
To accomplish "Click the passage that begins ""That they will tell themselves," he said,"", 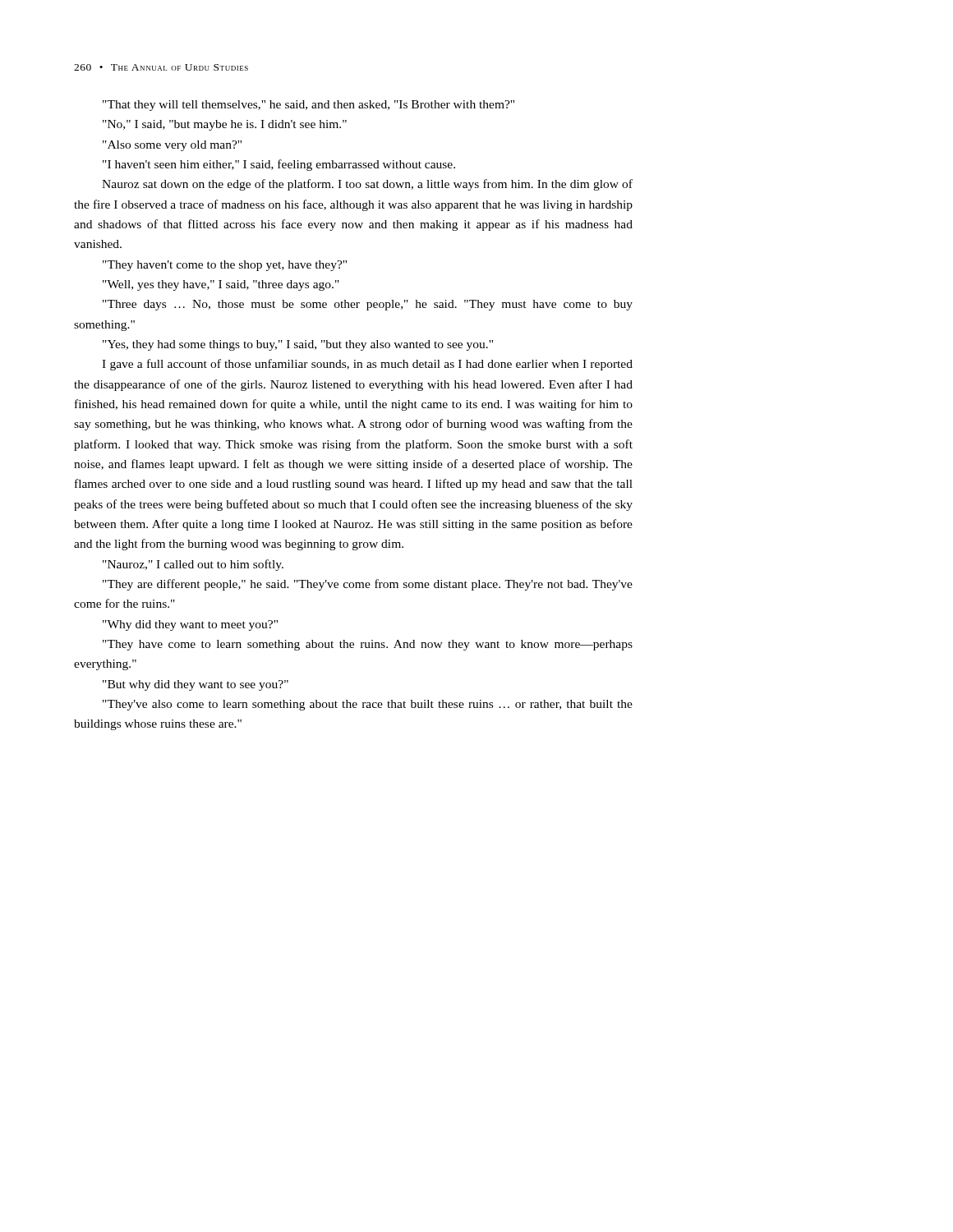I will (x=353, y=414).
